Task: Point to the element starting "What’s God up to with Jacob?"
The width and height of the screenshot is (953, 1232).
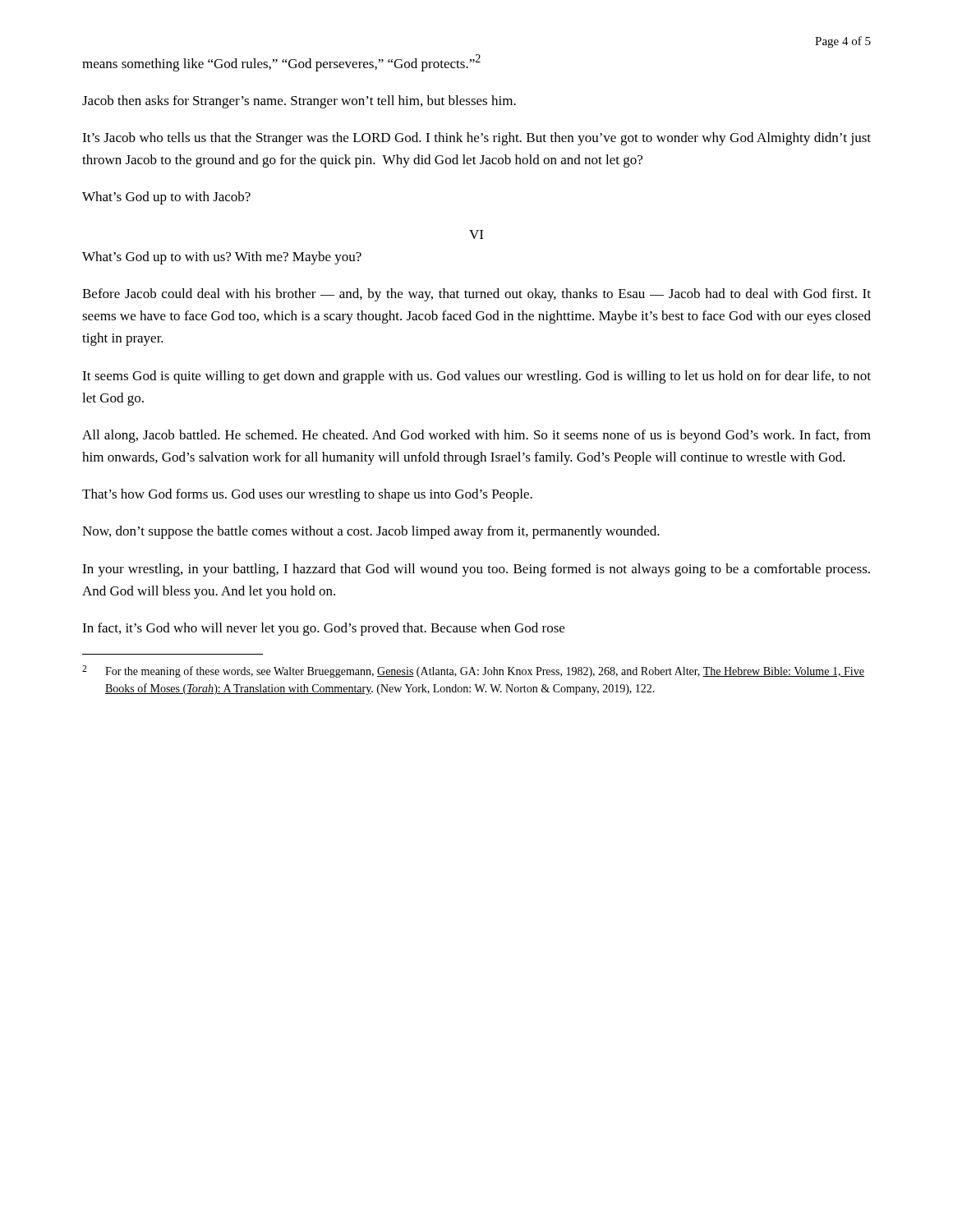Action: pyautogui.click(x=167, y=197)
